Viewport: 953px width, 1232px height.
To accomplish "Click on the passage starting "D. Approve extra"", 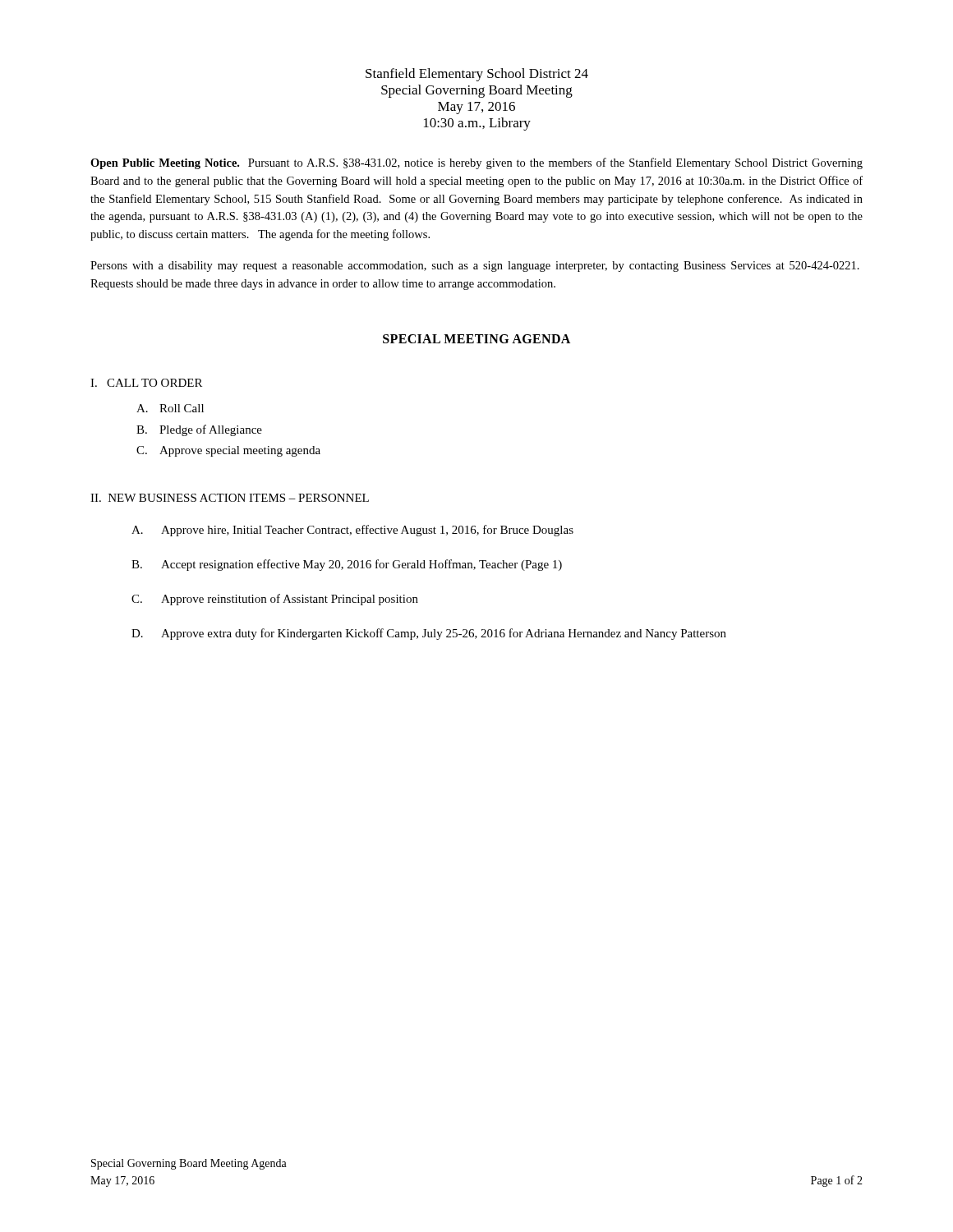I will pyautogui.click(x=429, y=633).
